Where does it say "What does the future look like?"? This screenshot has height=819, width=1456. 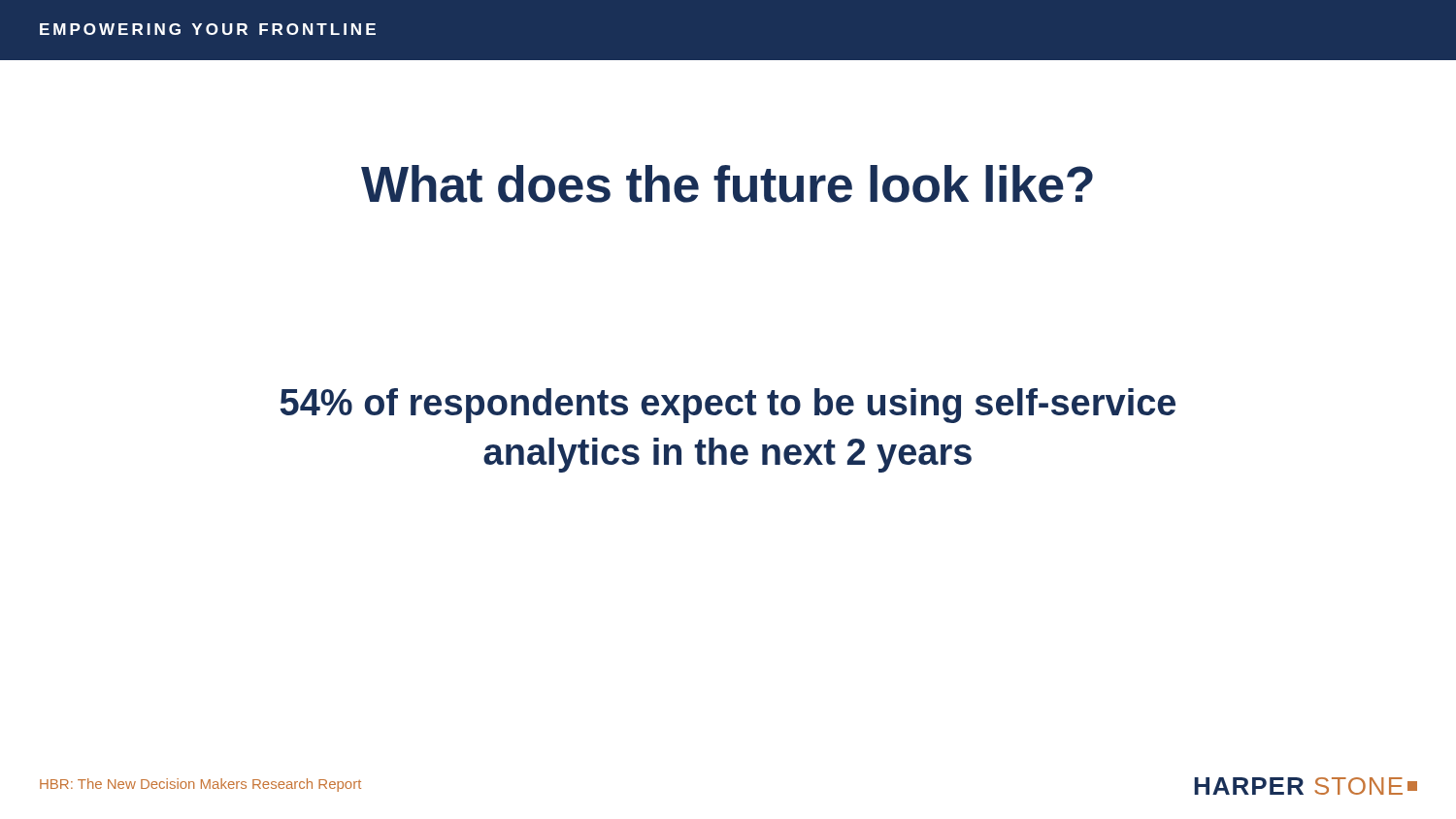pos(728,184)
